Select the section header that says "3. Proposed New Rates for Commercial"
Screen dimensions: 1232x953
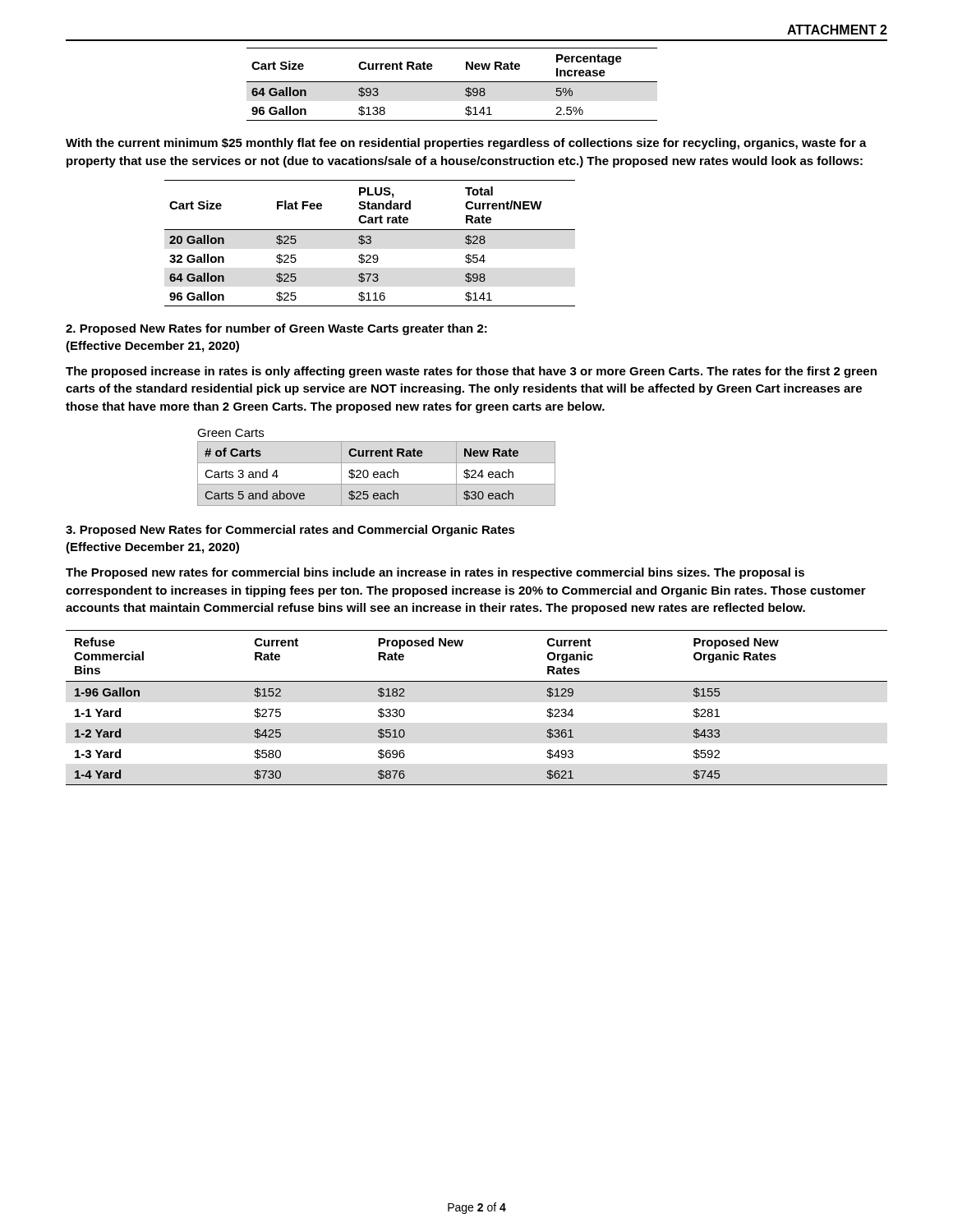click(x=290, y=538)
